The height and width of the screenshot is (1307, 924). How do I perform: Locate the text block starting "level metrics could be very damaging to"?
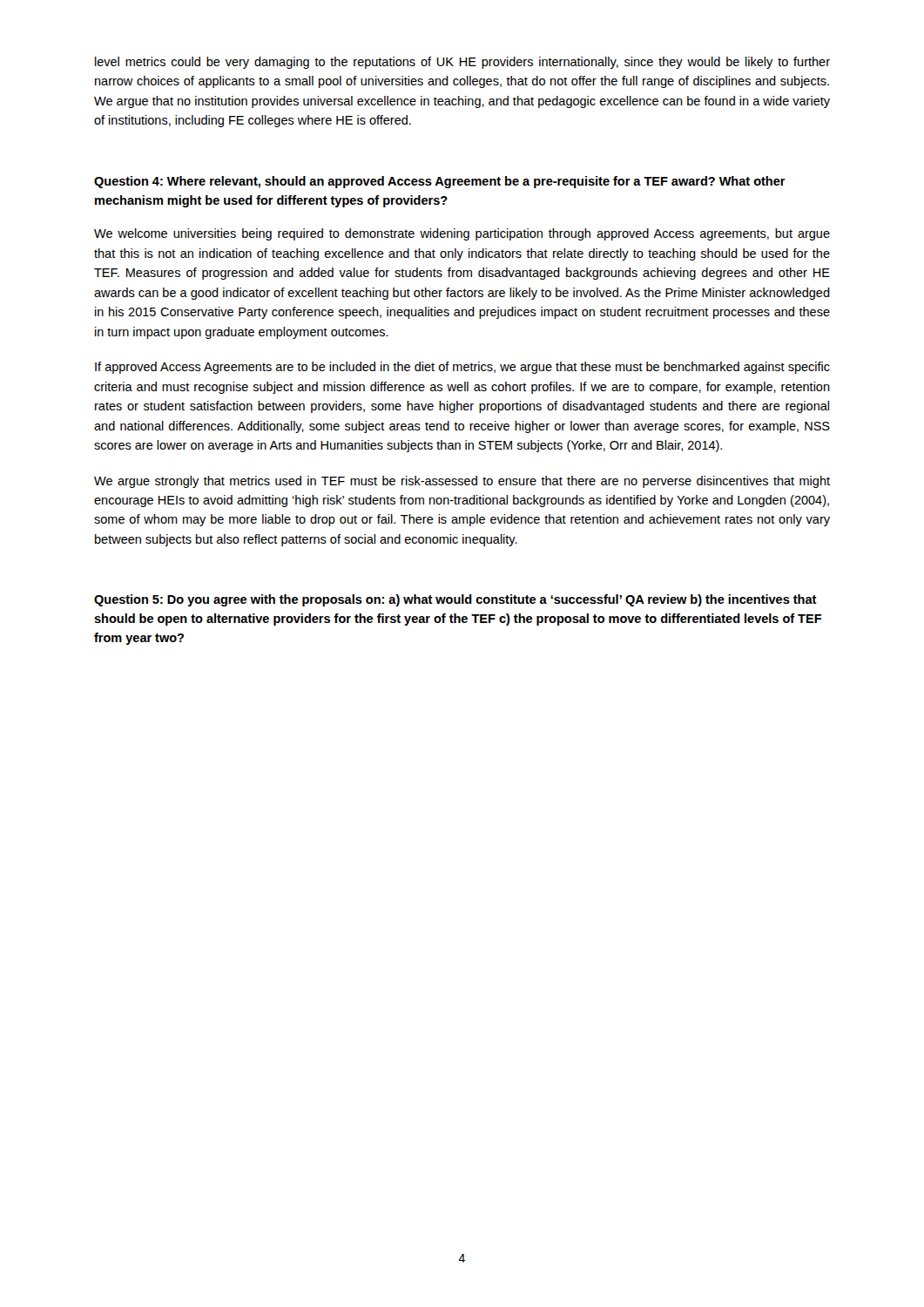pyautogui.click(x=462, y=91)
